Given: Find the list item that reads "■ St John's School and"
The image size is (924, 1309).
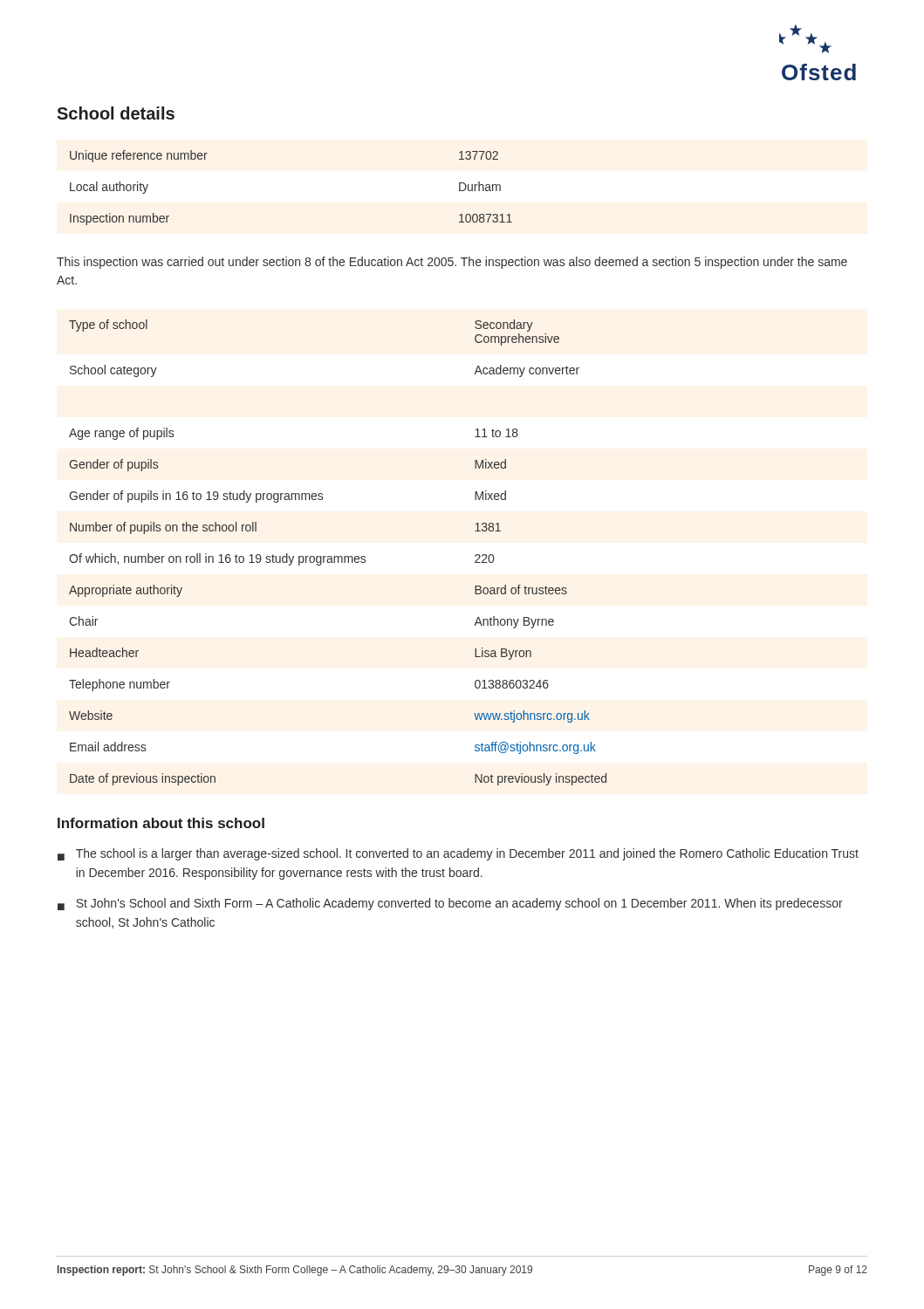Looking at the screenshot, I should pos(462,914).
